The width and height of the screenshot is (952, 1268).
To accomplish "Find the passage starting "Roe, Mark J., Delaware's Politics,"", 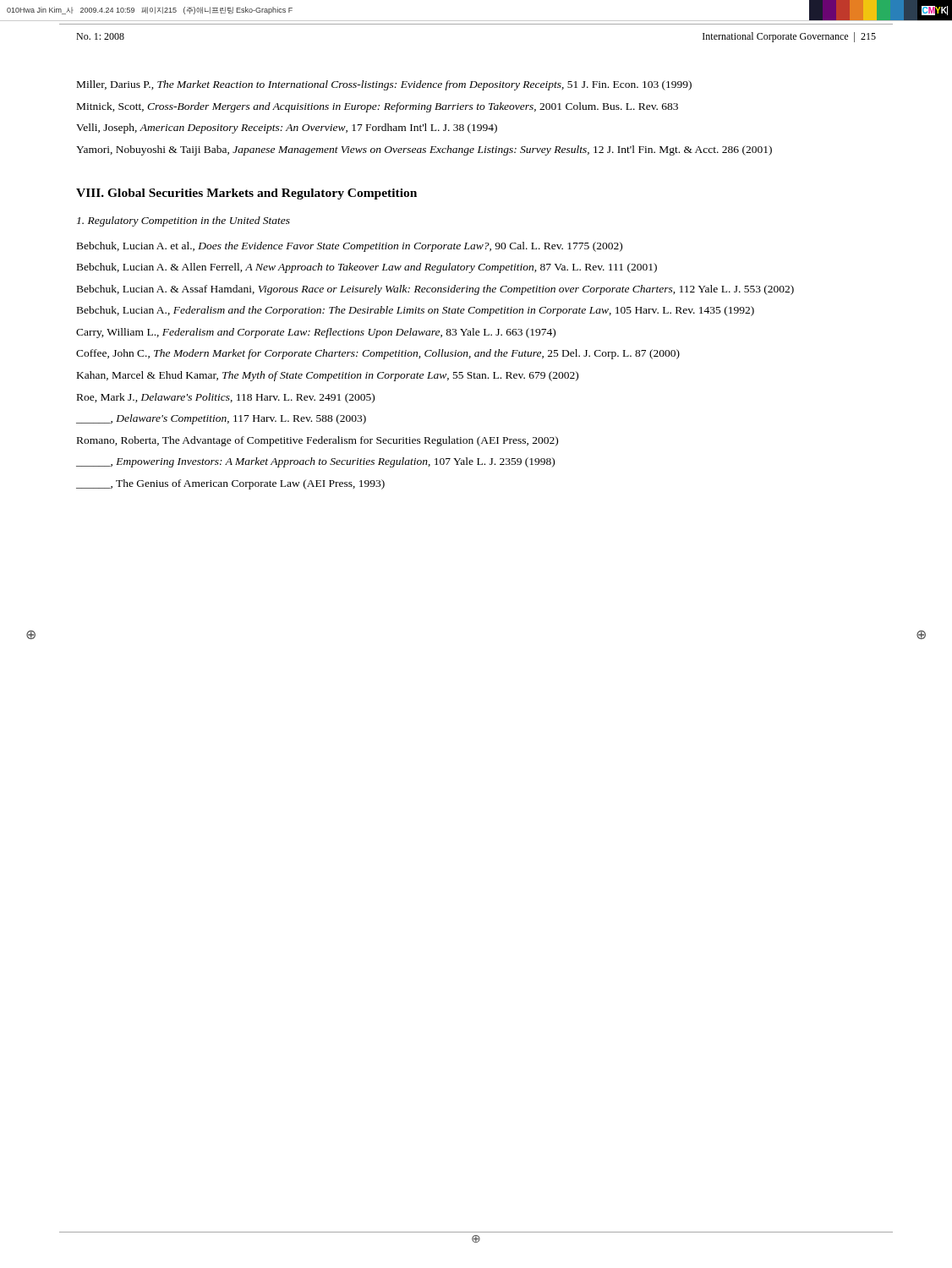I will tap(226, 397).
